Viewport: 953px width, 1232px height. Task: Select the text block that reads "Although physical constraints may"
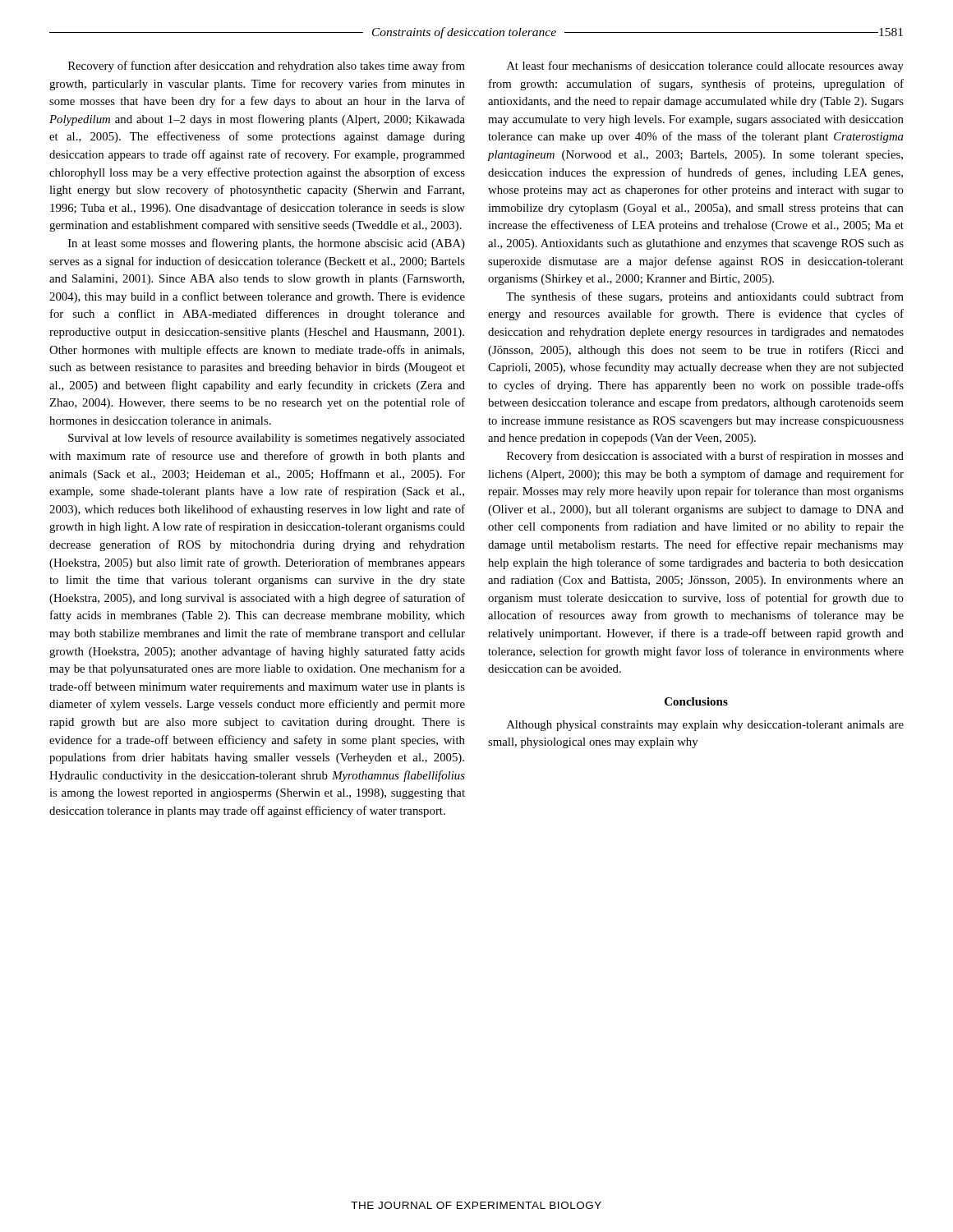[x=696, y=734]
